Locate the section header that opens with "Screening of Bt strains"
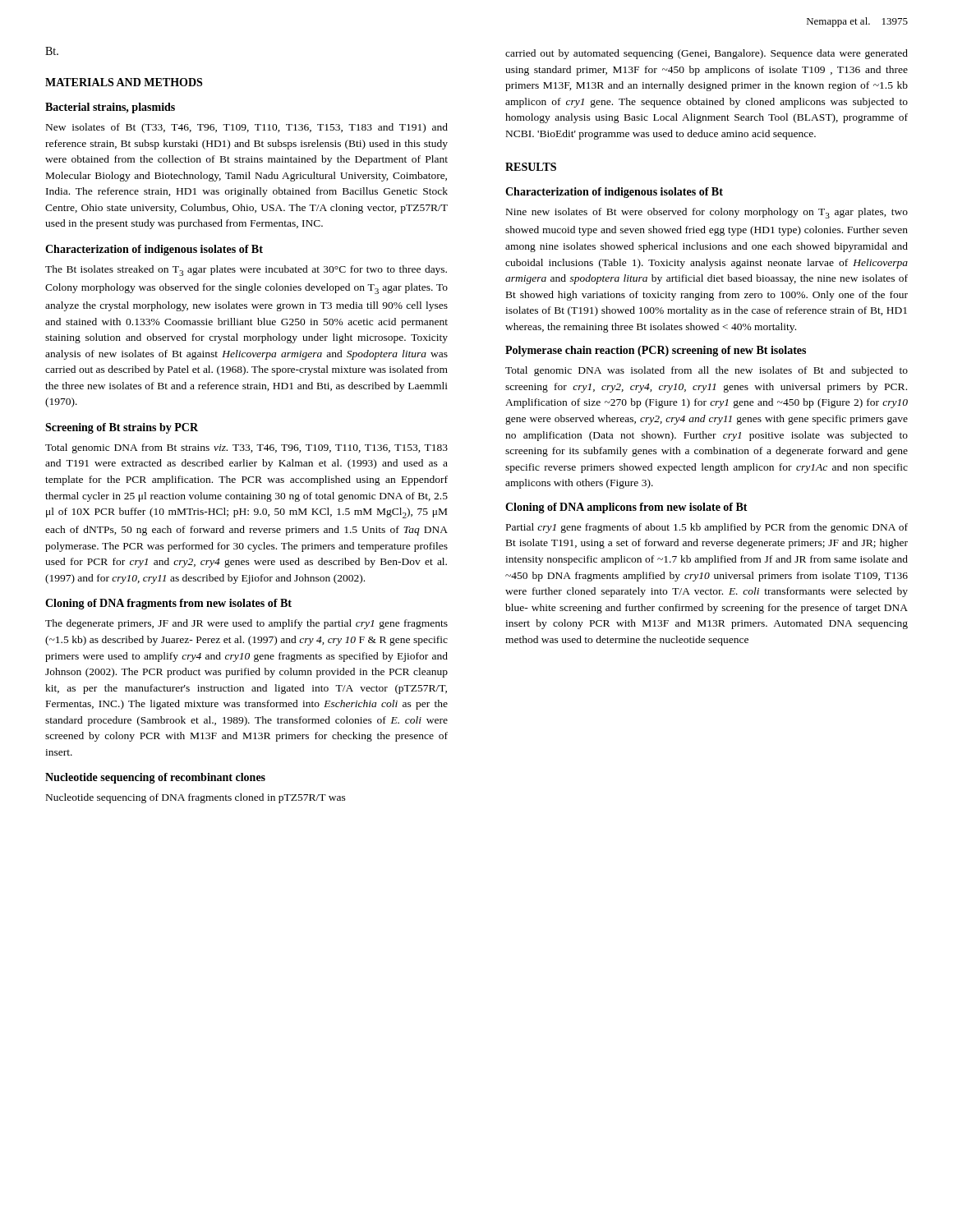The image size is (953, 1232). [122, 427]
